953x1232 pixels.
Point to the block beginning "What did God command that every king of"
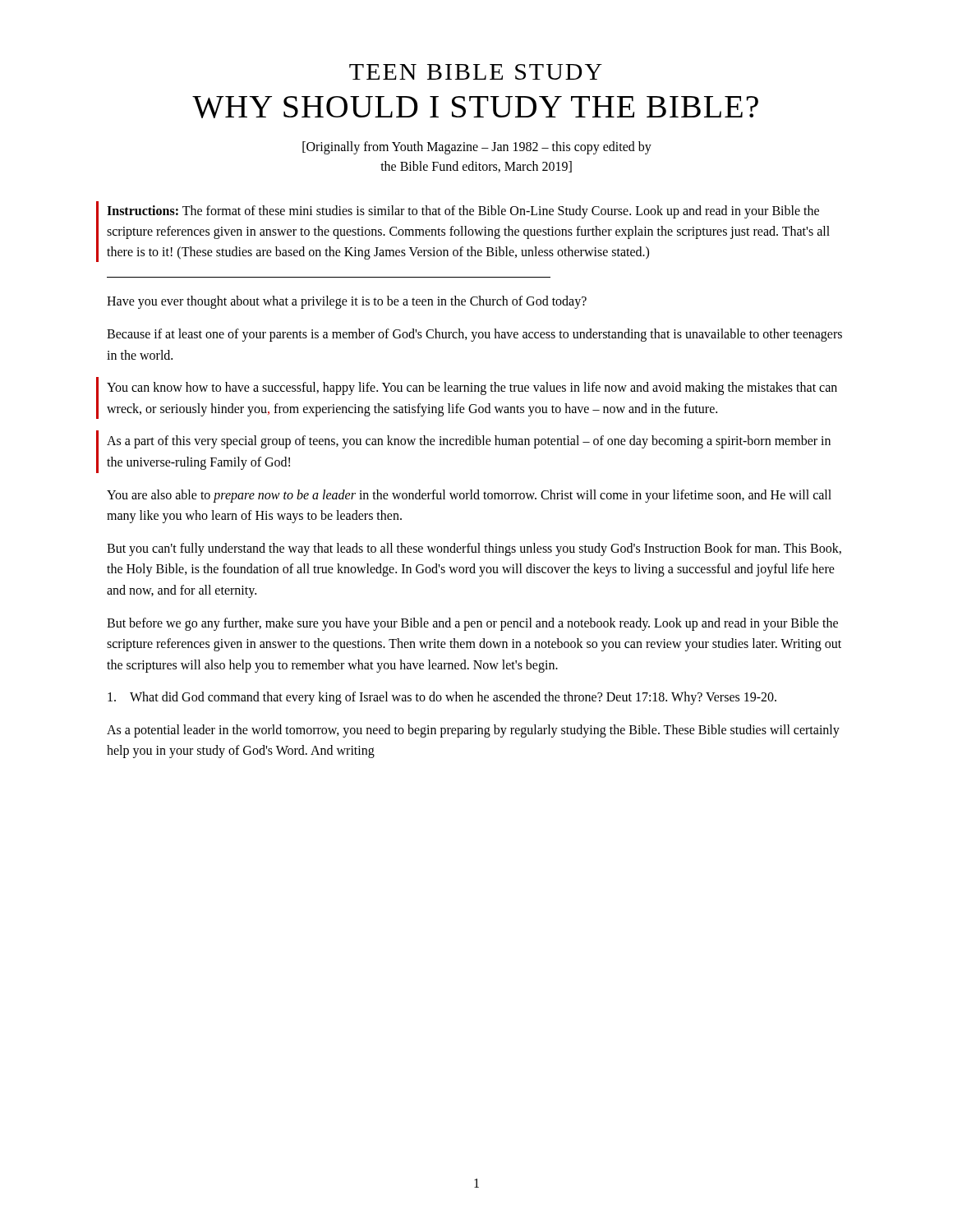point(476,697)
